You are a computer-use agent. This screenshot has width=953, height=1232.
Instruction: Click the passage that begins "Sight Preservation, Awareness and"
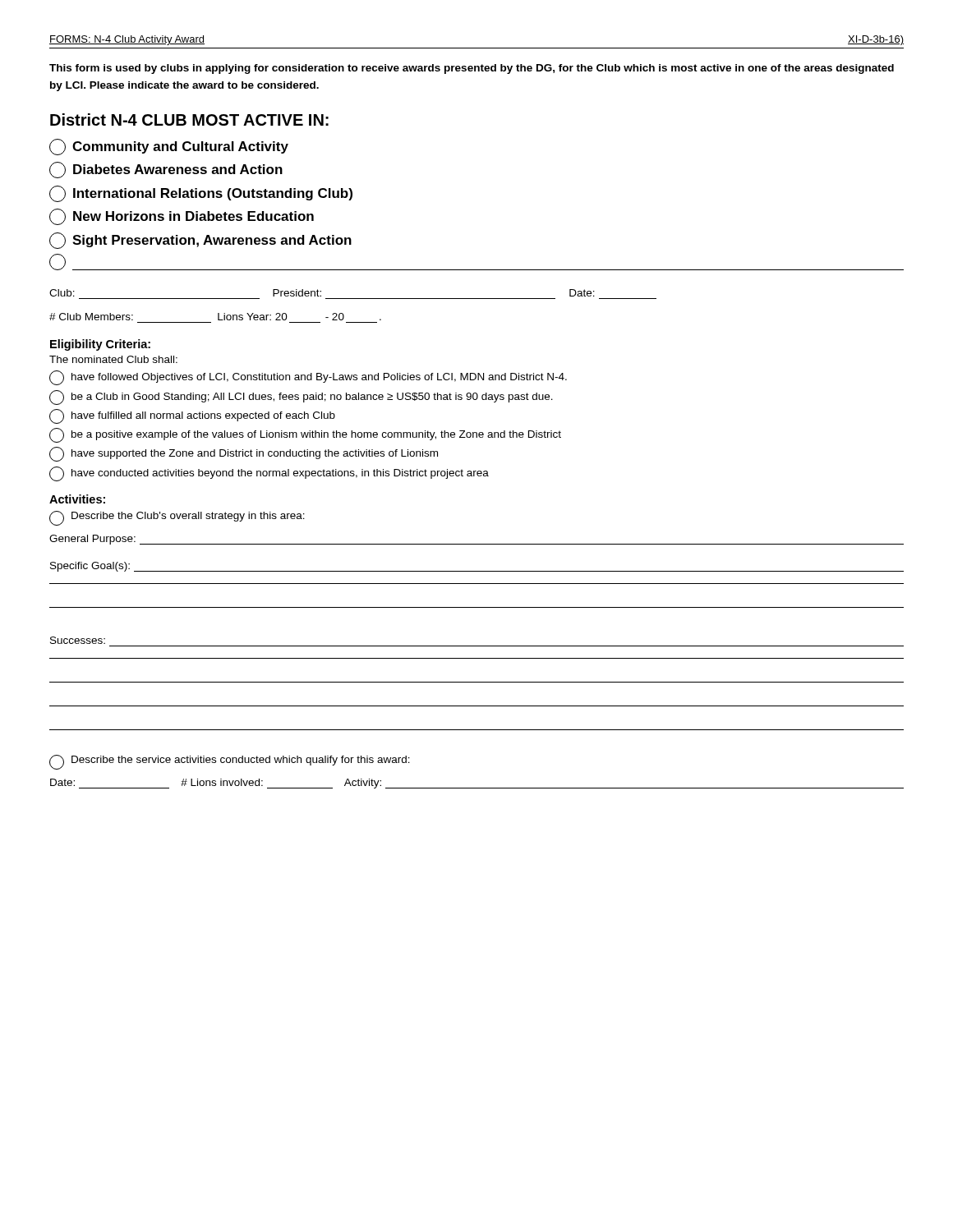click(x=201, y=240)
